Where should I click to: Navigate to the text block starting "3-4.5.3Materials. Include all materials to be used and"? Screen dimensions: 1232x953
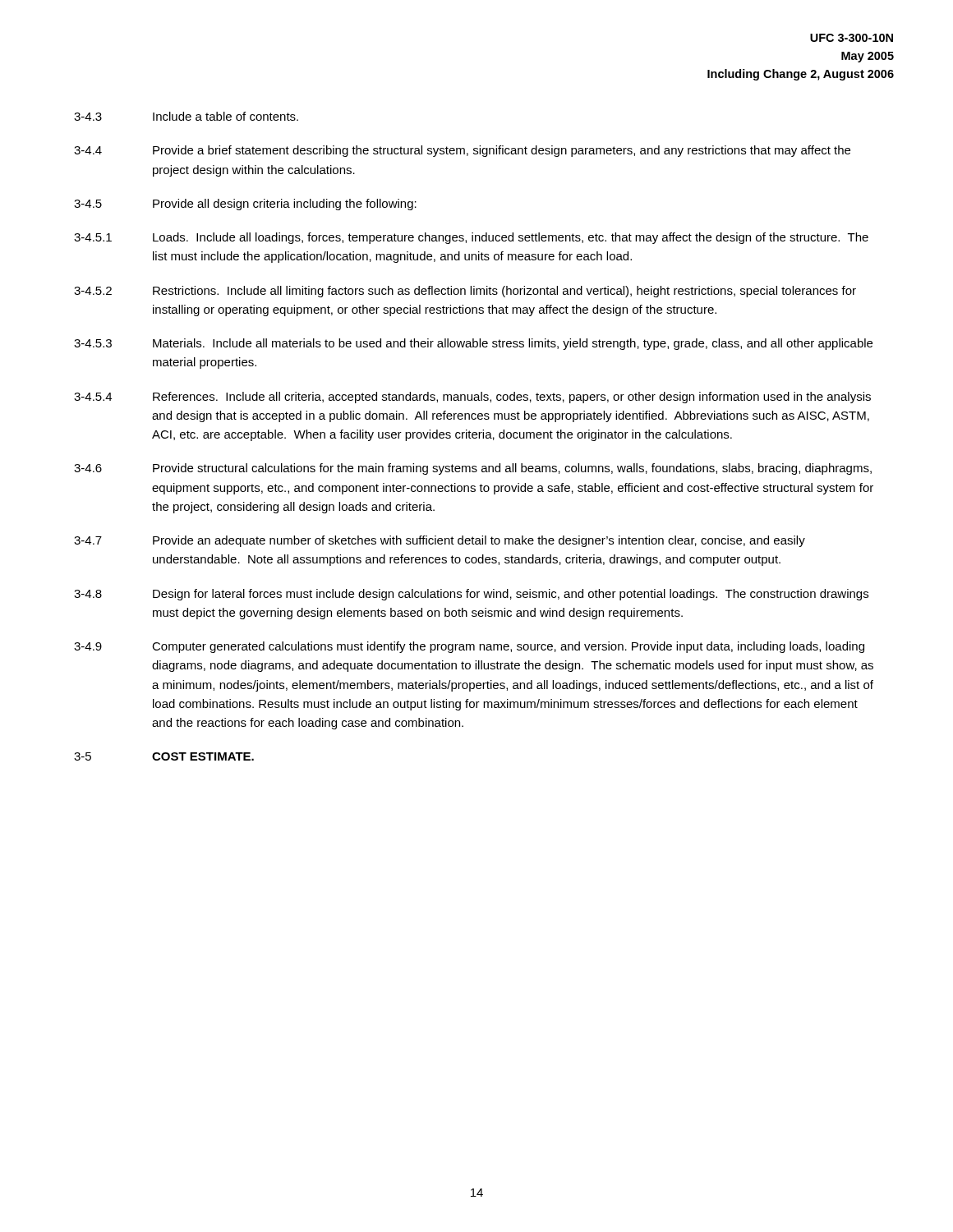474,353
